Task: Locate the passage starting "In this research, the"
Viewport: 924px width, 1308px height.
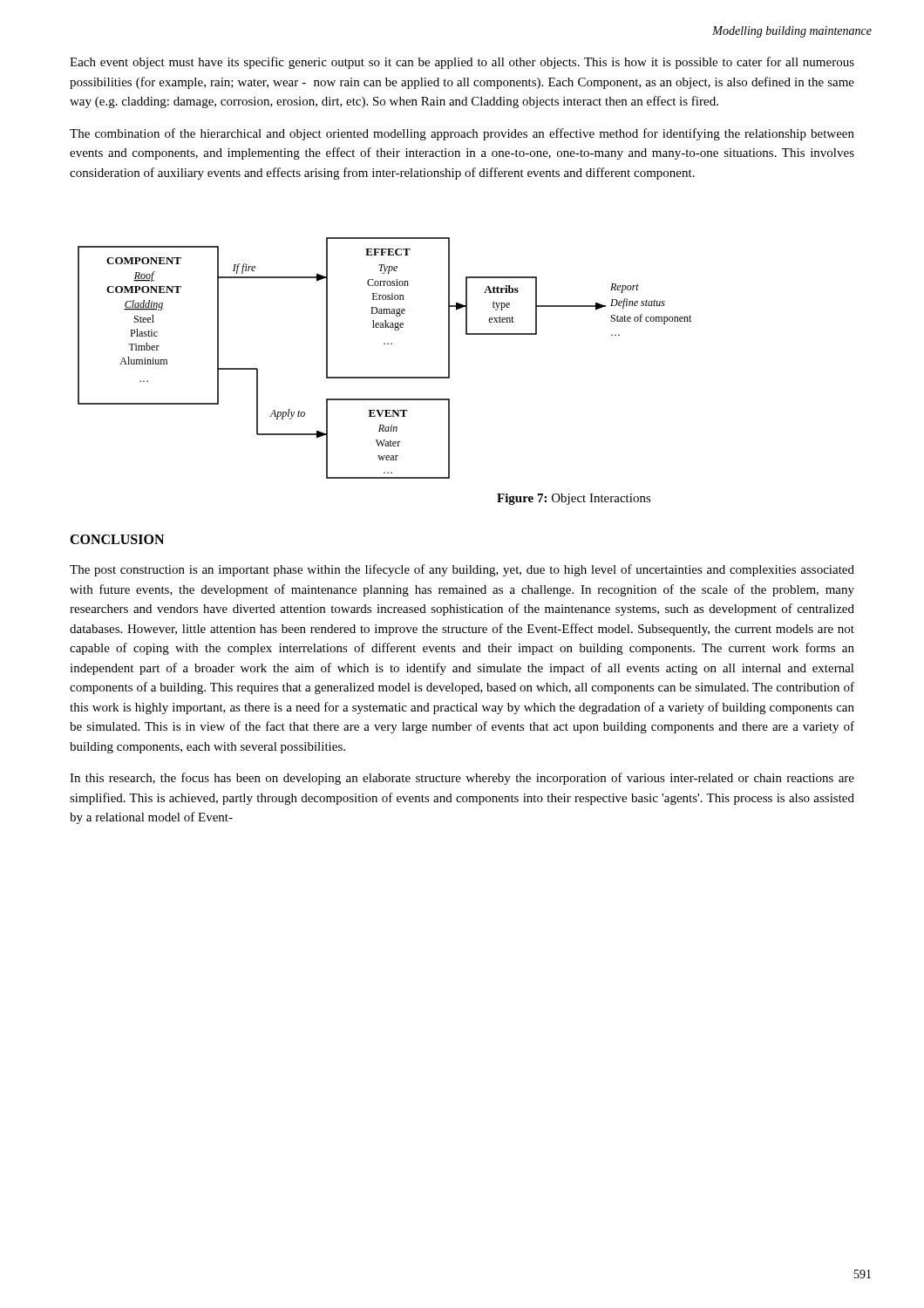Action: tap(462, 797)
